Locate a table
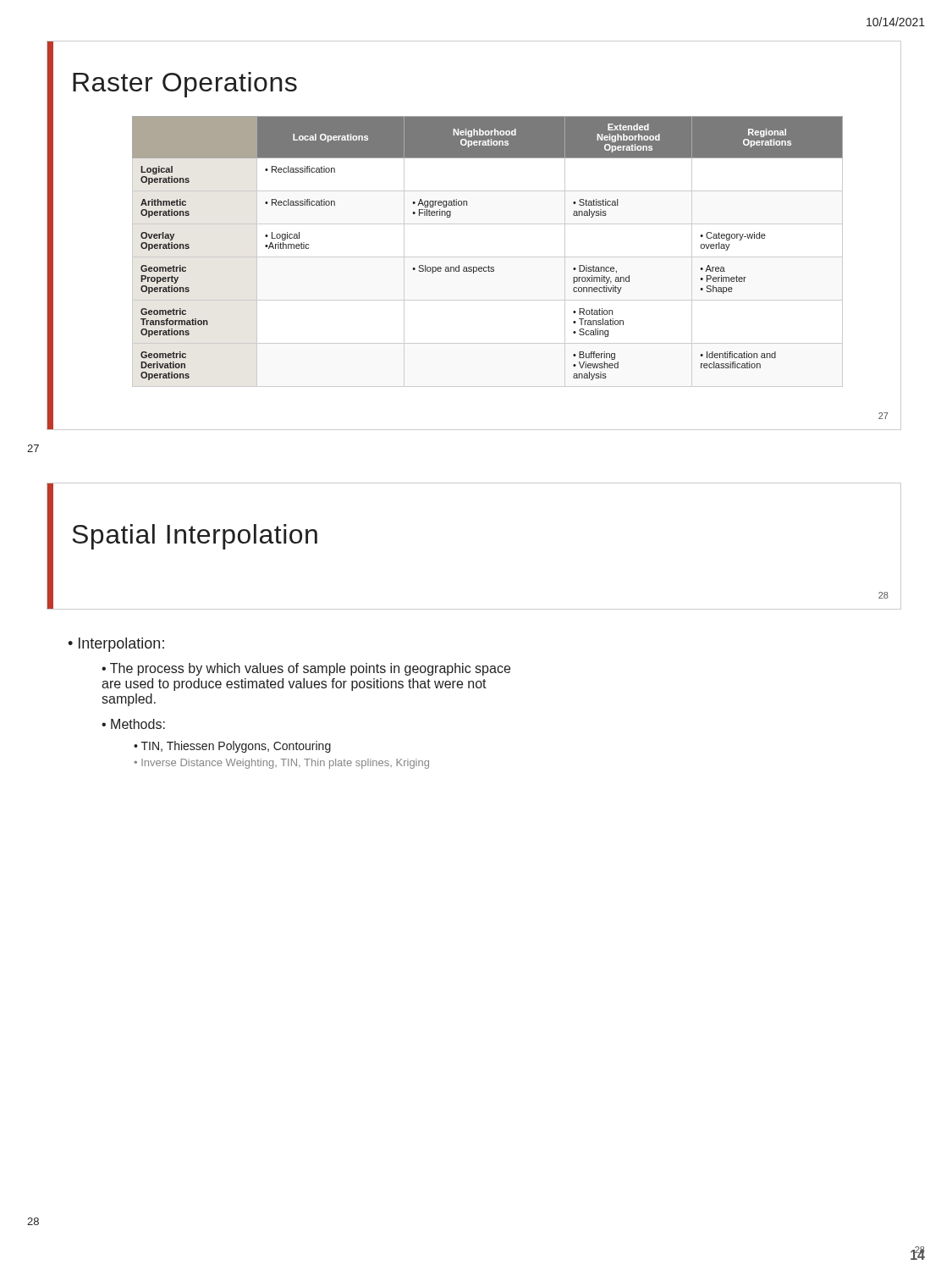952x1270 pixels. pyautogui.click(x=487, y=251)
